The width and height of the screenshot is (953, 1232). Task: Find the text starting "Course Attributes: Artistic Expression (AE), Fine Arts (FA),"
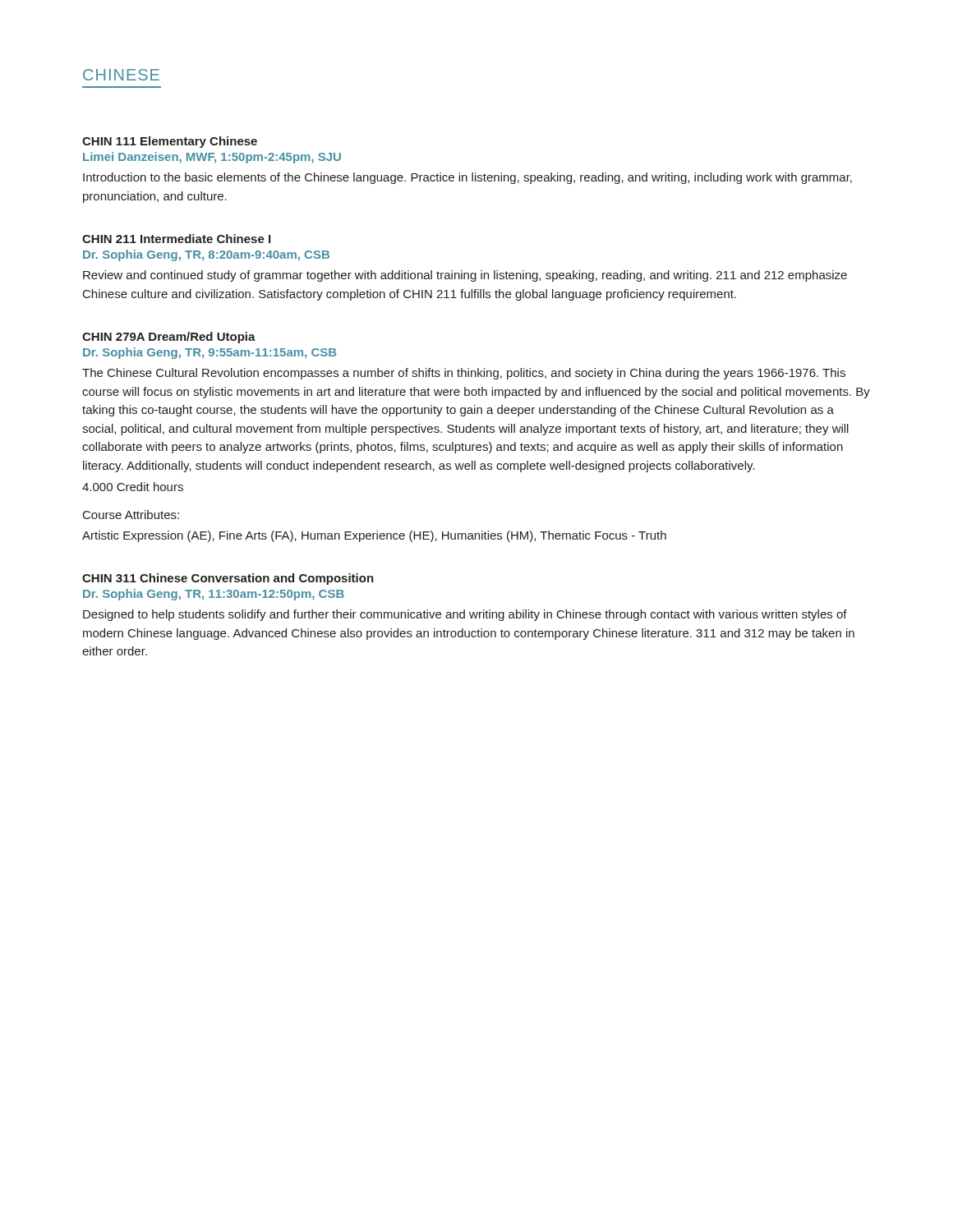tap(476, 525)
